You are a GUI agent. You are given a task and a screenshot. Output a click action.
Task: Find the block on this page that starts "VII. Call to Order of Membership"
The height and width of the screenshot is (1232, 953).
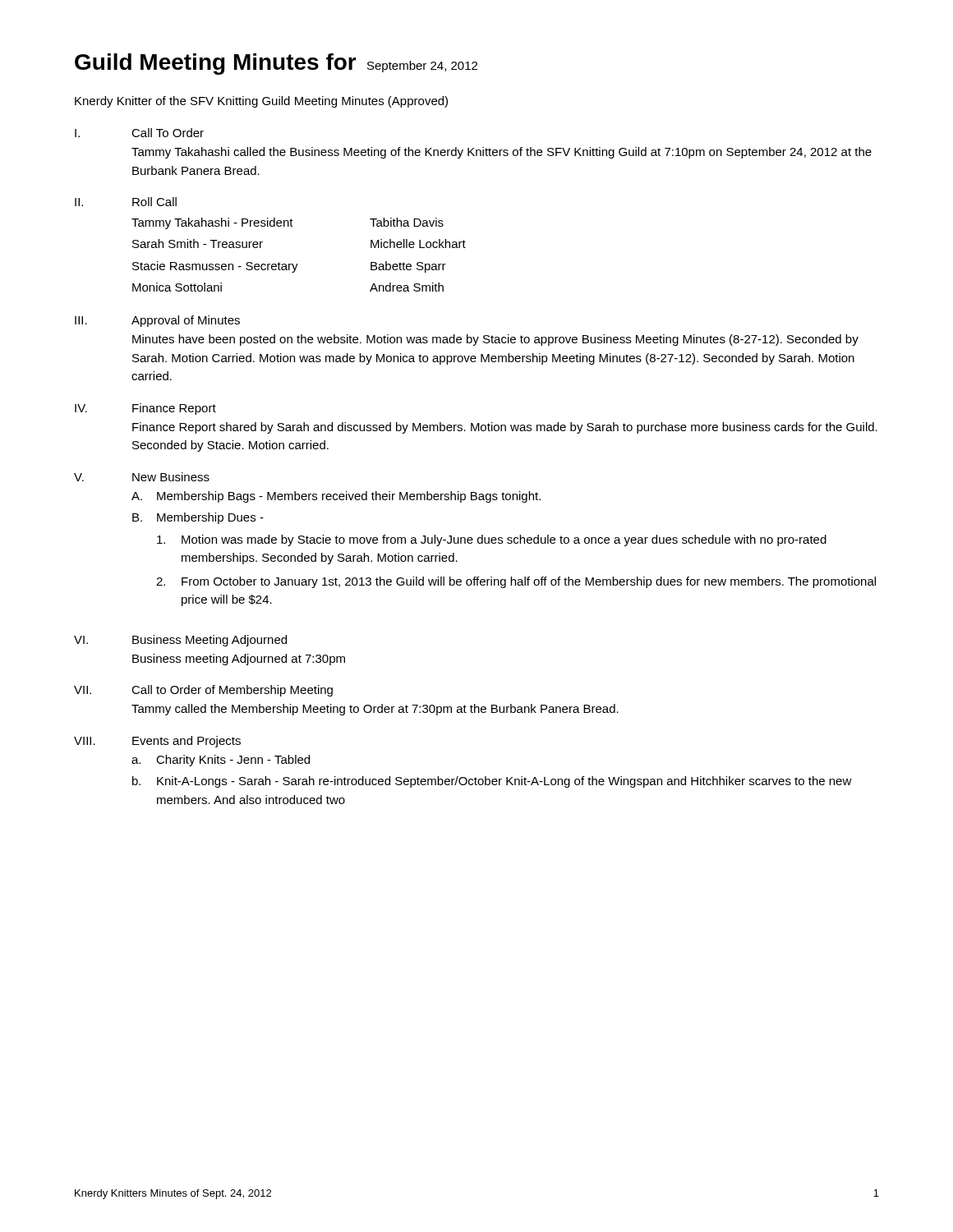476,700
